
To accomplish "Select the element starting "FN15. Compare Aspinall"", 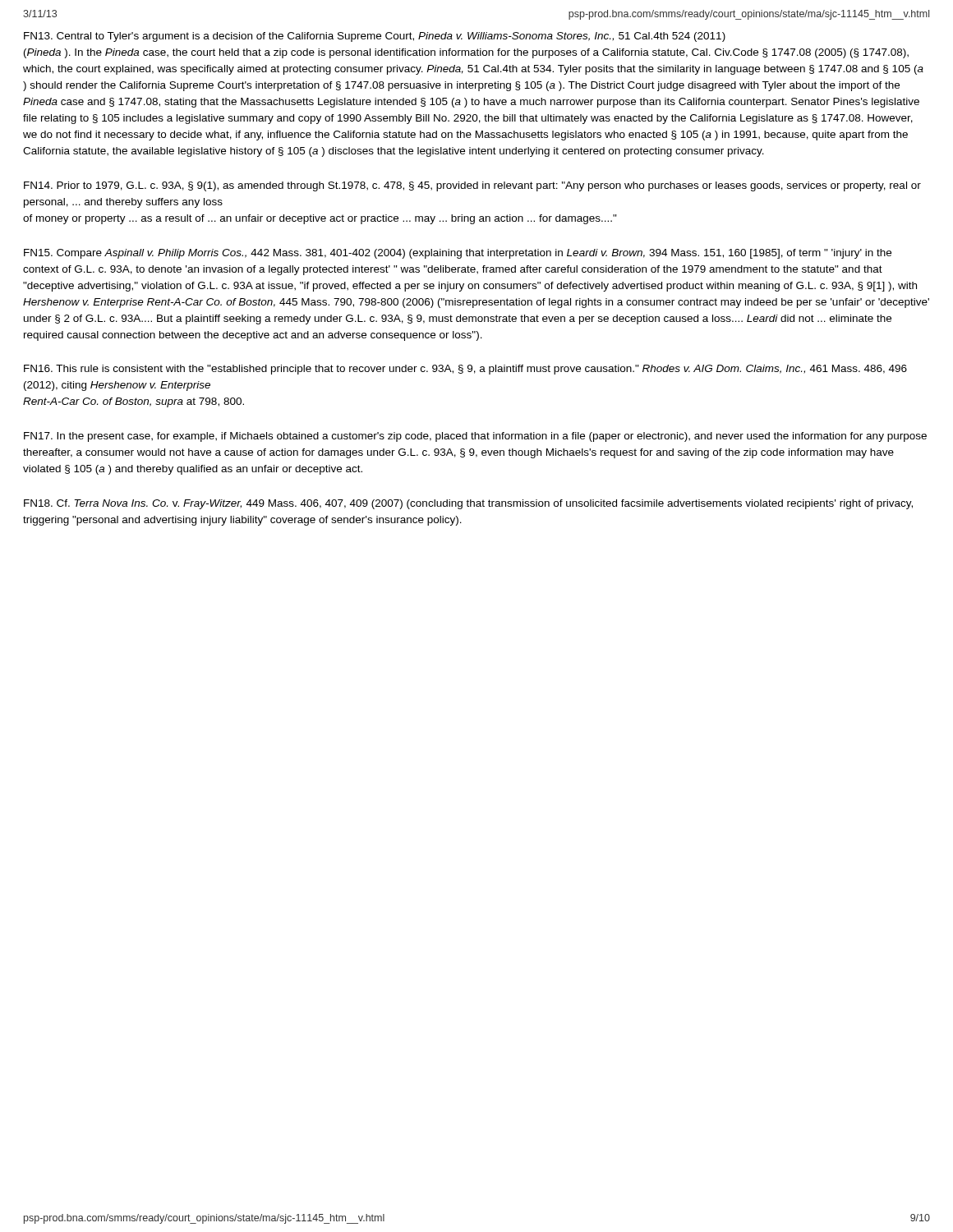I will click(476, 294).
